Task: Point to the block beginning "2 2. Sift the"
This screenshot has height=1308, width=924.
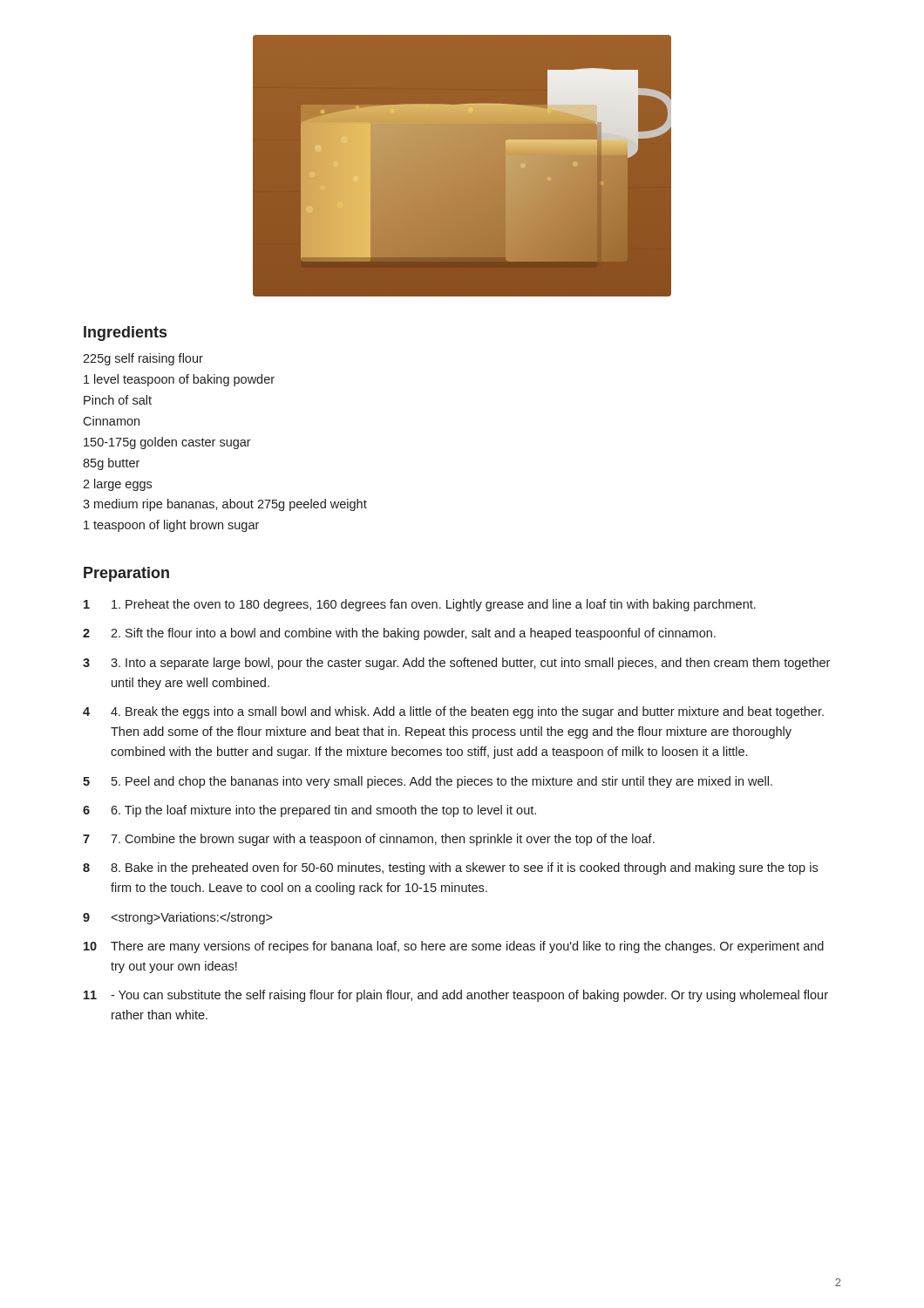Action: click(x=462, y=634)
